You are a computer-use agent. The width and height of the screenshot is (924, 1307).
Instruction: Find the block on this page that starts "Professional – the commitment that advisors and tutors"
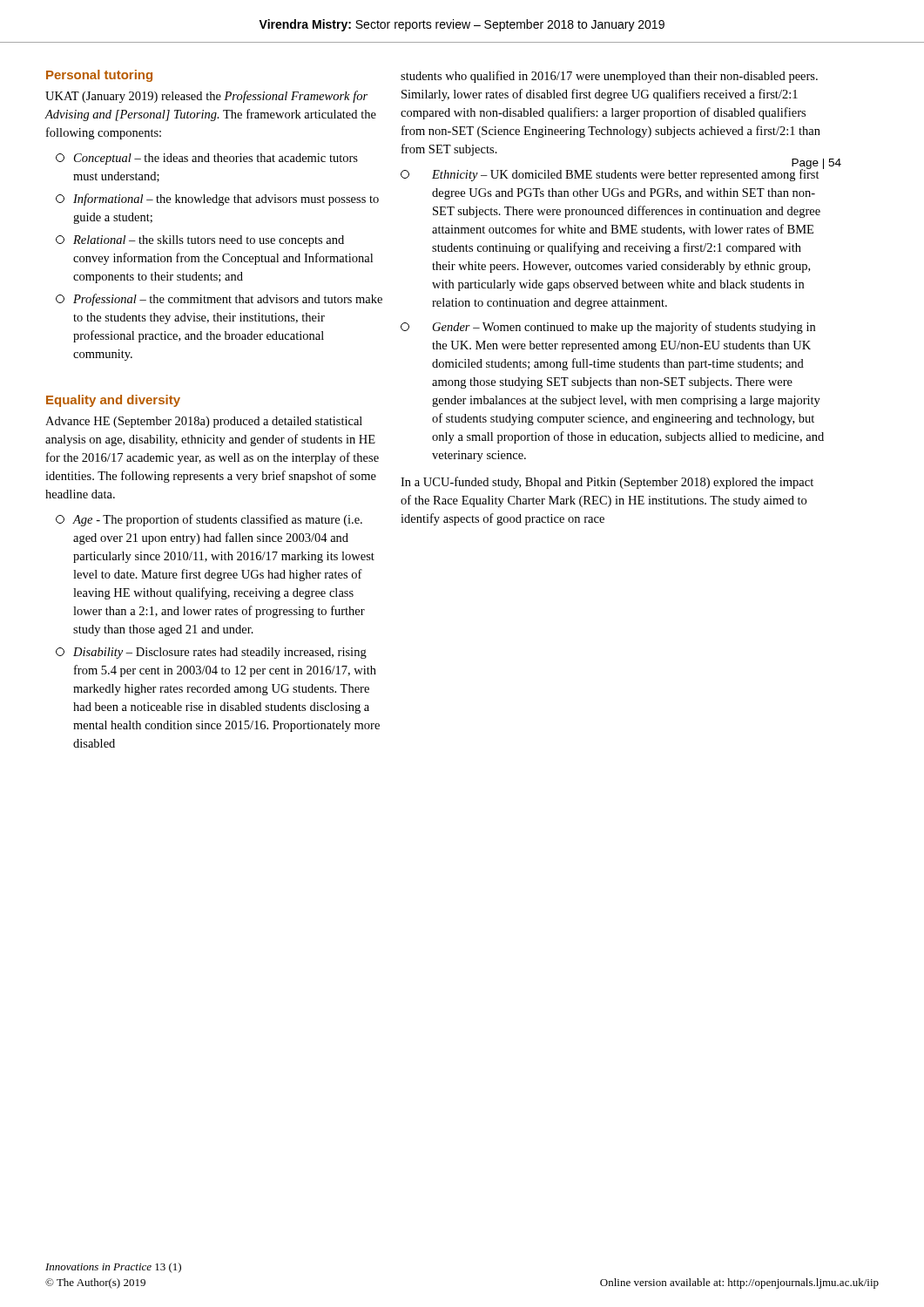(x=219, y=327)
